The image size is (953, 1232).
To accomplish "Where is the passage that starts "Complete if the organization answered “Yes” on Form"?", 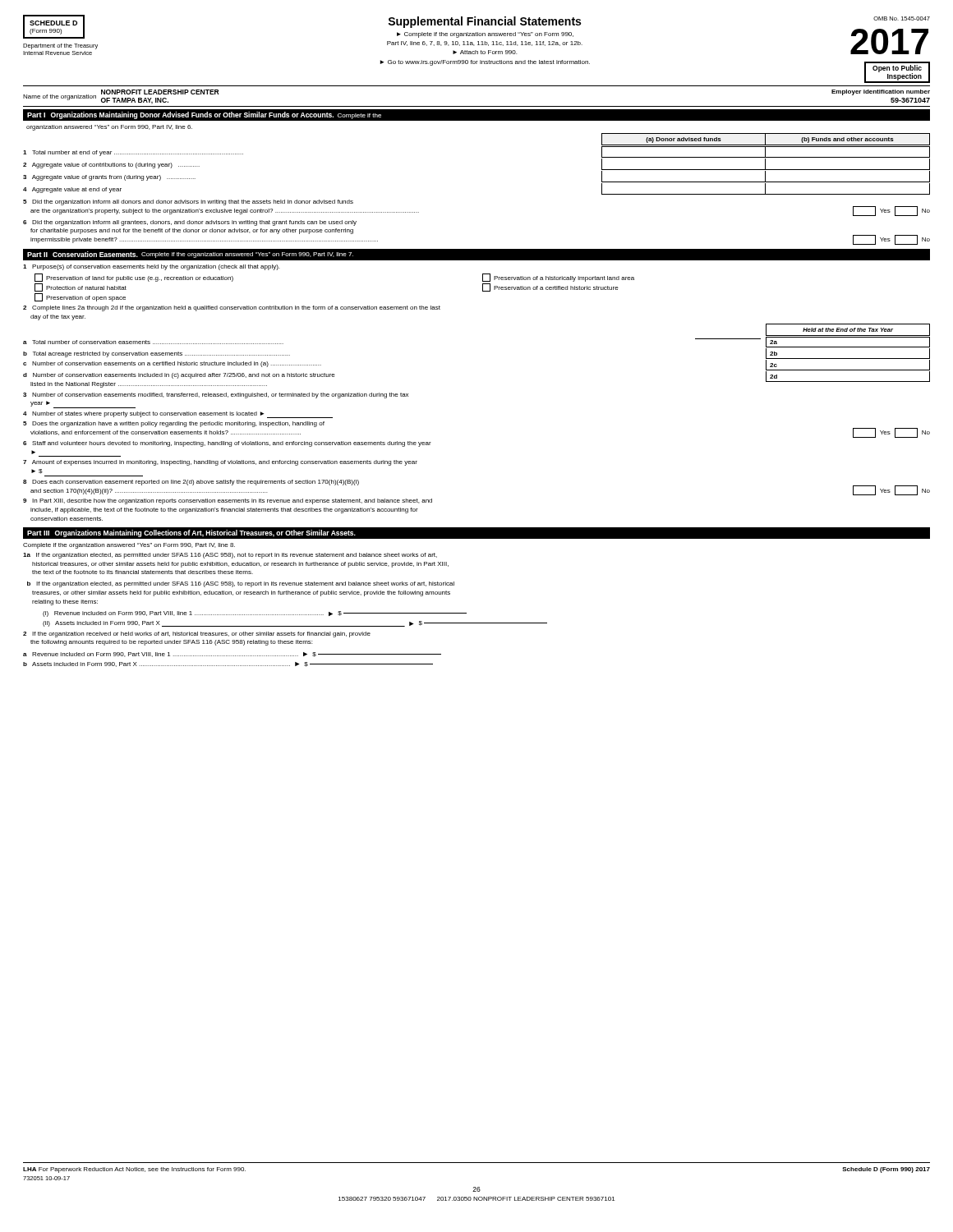I will (x=129, y=545).
